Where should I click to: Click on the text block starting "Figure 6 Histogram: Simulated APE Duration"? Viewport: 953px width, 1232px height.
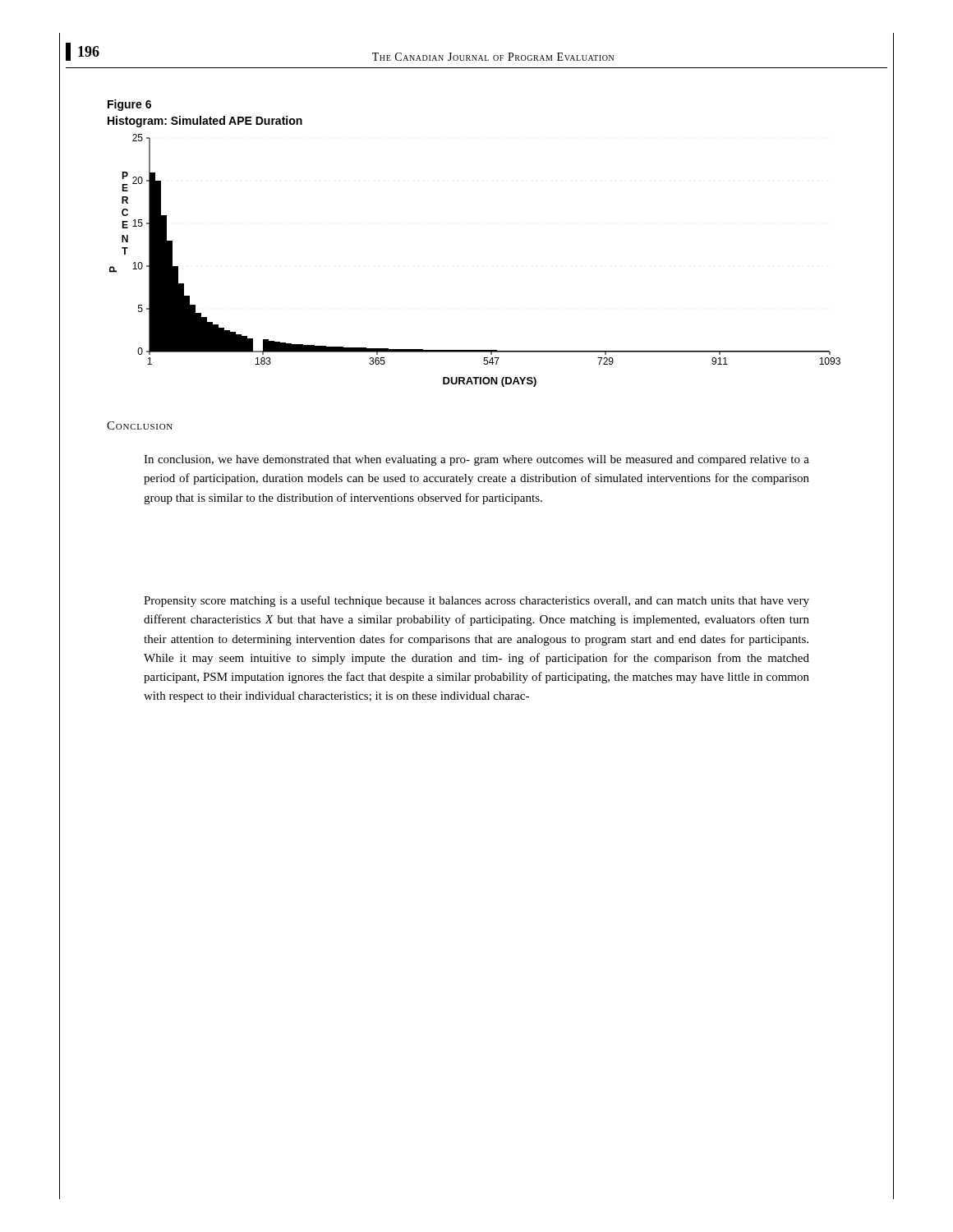click(x=205, y=113)
